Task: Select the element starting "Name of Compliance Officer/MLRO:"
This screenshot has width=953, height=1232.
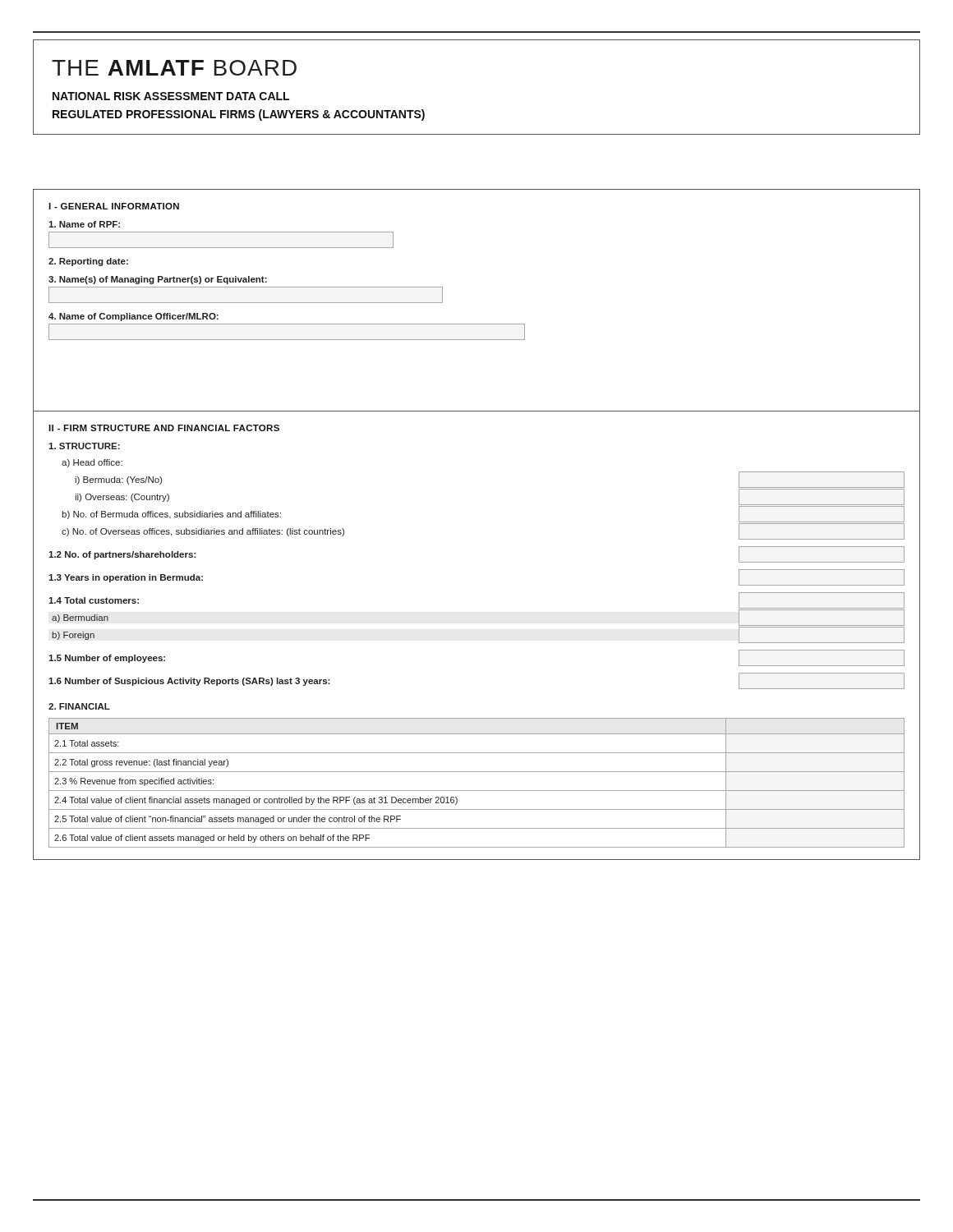Action: point(476,316)
